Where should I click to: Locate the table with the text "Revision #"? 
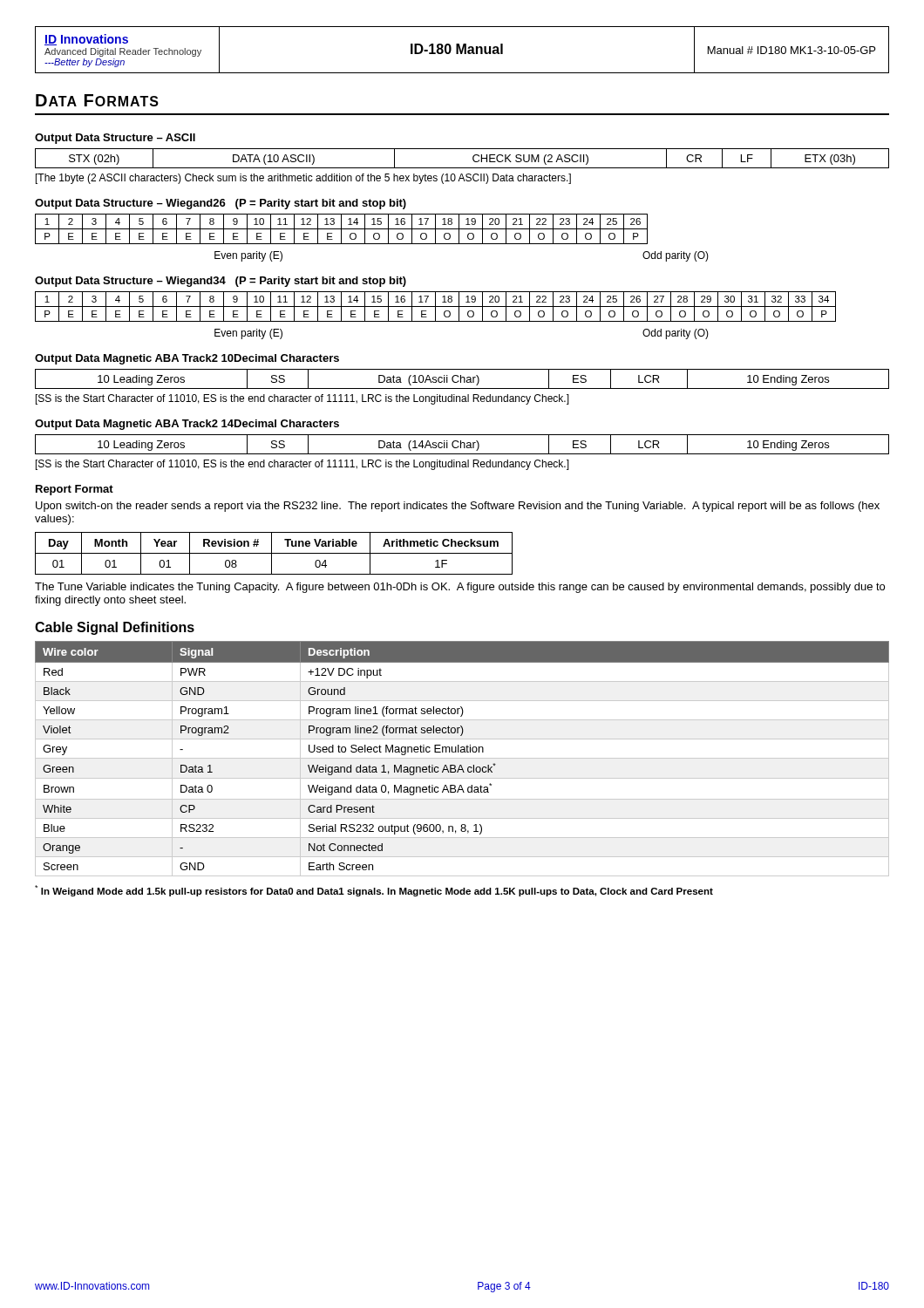[462, 553]
